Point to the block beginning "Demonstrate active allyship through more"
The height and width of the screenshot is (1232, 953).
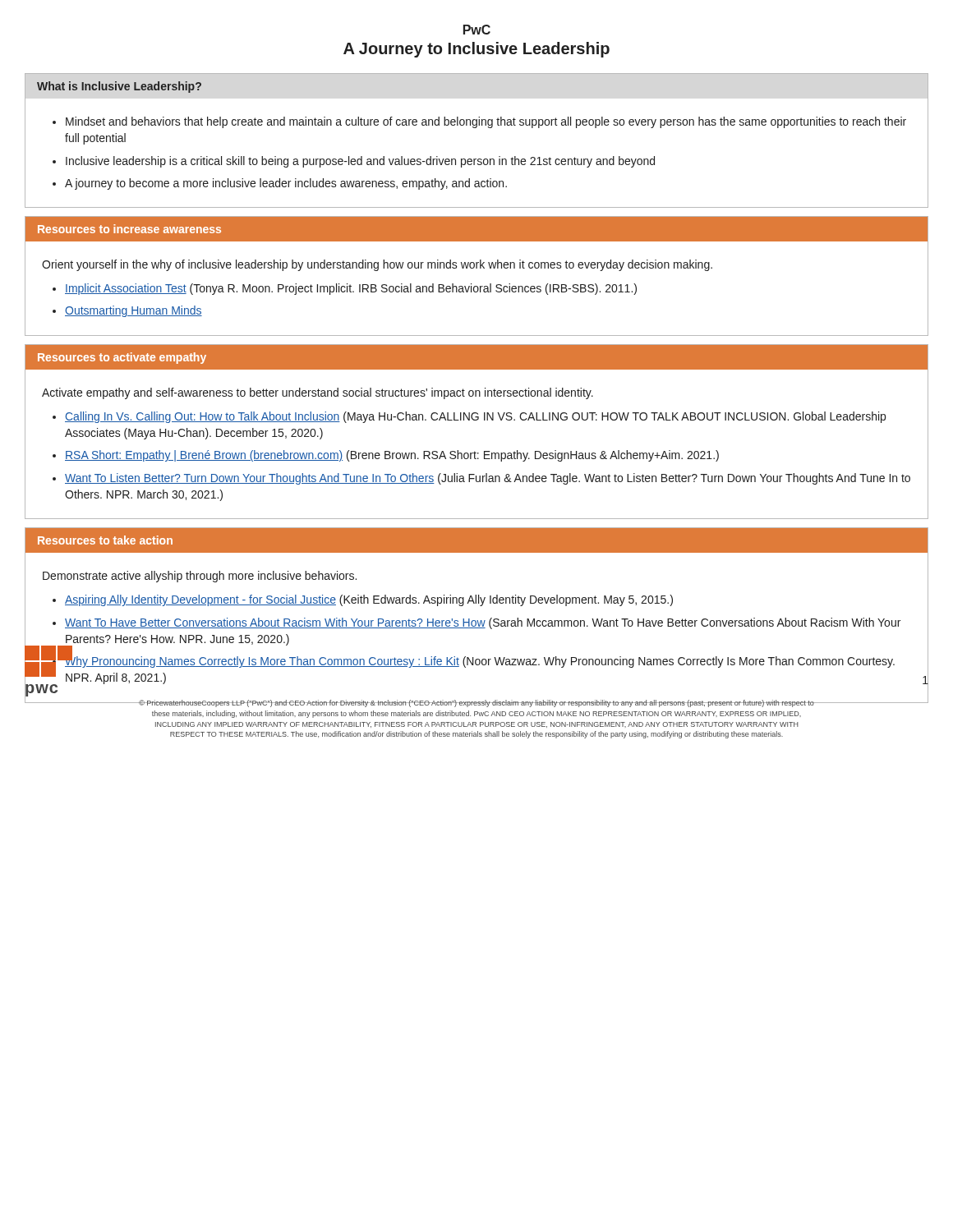tap(200, 576)
